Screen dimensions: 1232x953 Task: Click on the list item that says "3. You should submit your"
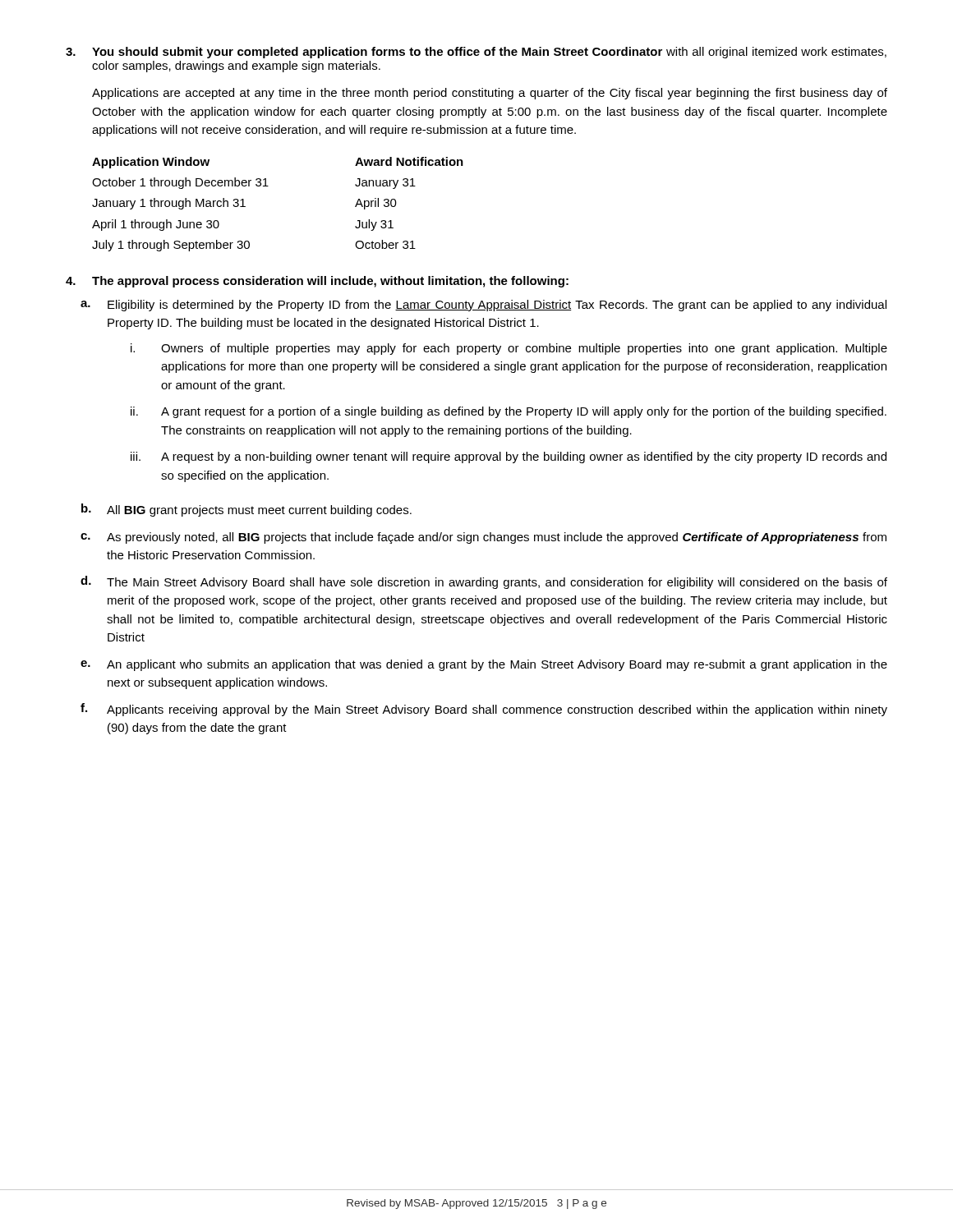(476, 58)
